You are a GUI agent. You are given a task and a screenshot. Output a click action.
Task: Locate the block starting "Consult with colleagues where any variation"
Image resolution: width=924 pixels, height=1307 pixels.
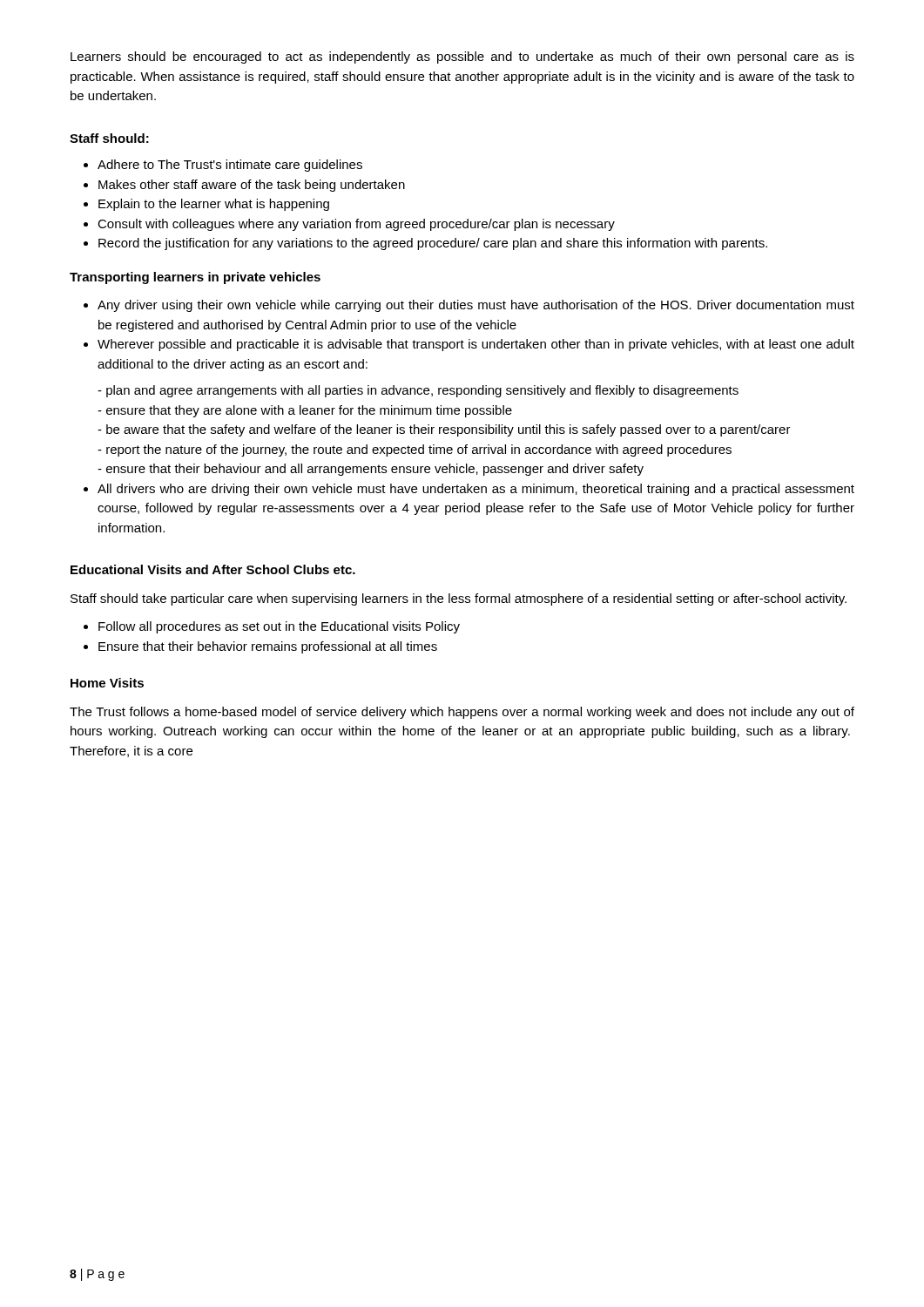[476, 224]
